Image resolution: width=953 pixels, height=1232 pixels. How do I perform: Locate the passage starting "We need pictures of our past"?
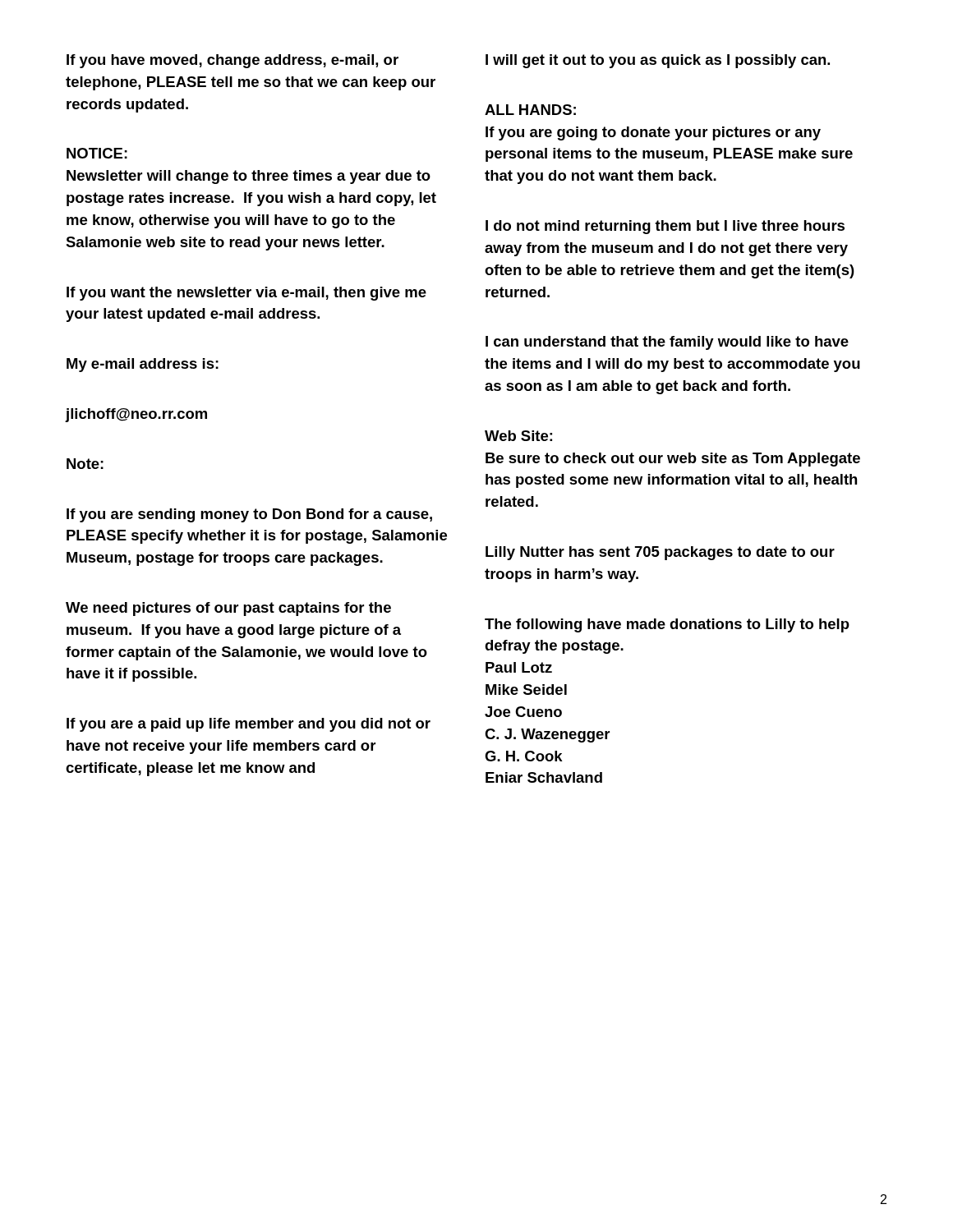[246, 640]
